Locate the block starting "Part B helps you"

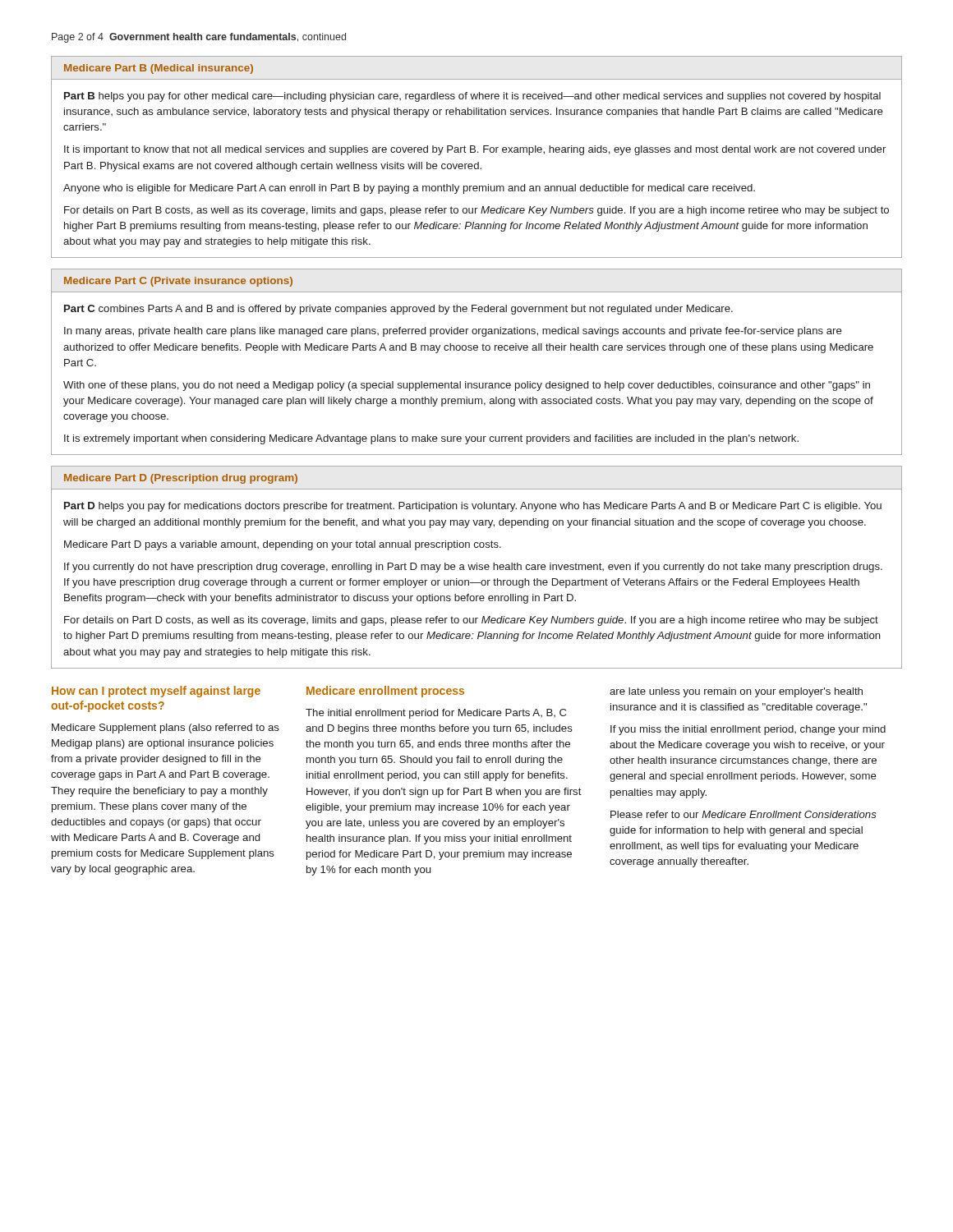tap(473, 111)
